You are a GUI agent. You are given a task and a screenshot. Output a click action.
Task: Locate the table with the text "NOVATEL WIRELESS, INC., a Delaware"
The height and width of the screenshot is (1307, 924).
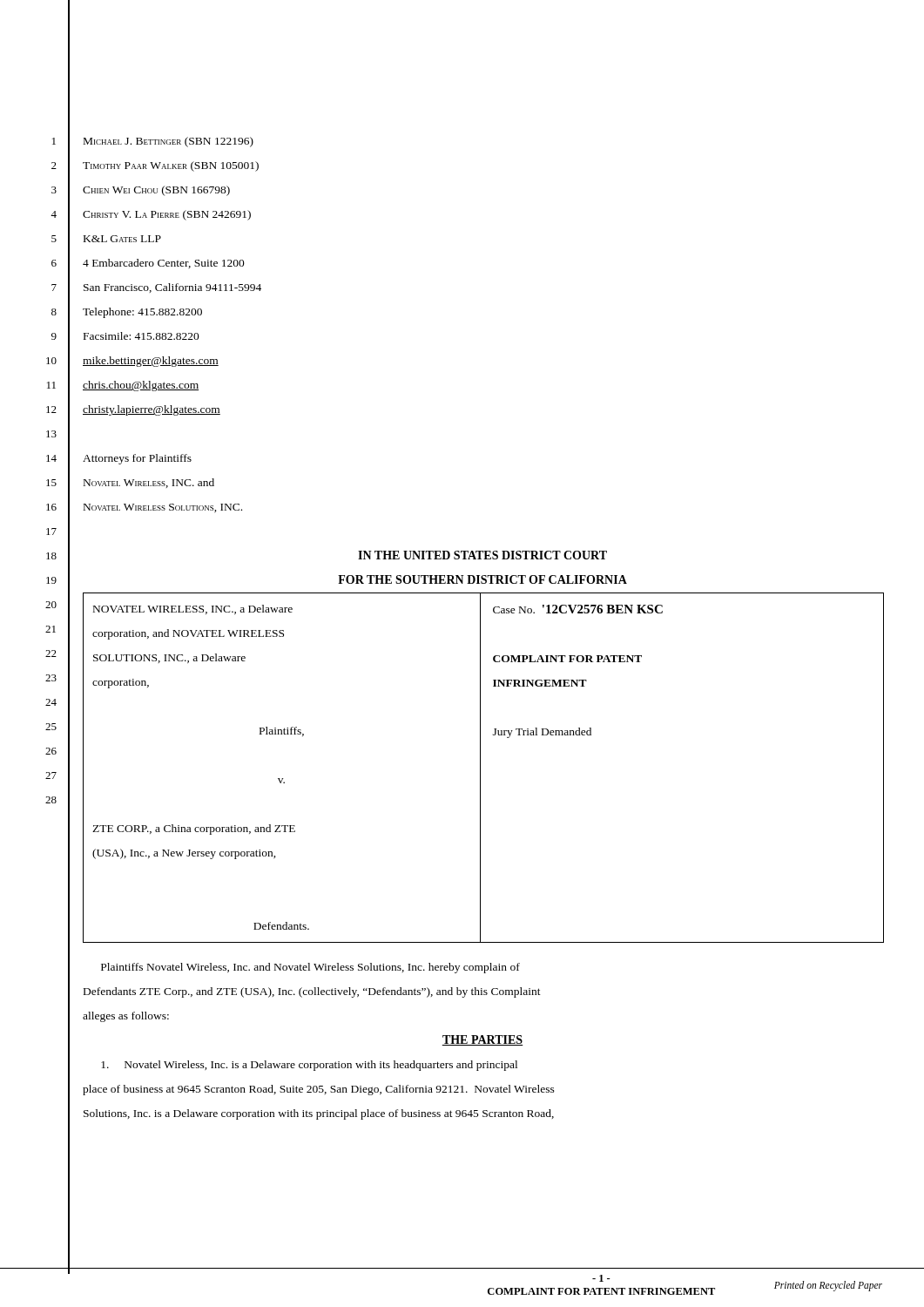482,768
